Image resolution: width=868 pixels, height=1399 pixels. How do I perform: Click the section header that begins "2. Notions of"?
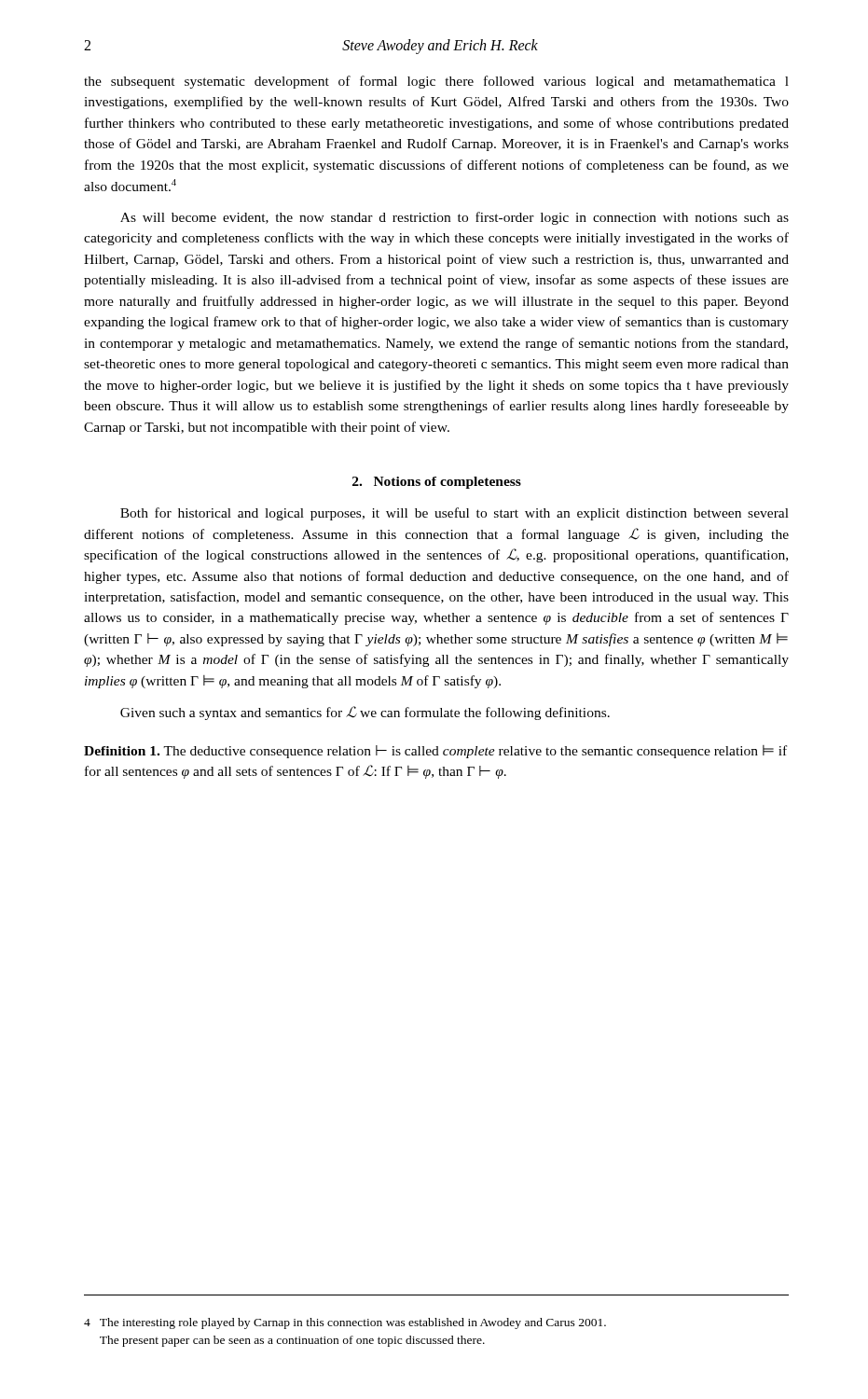(436, 481)
